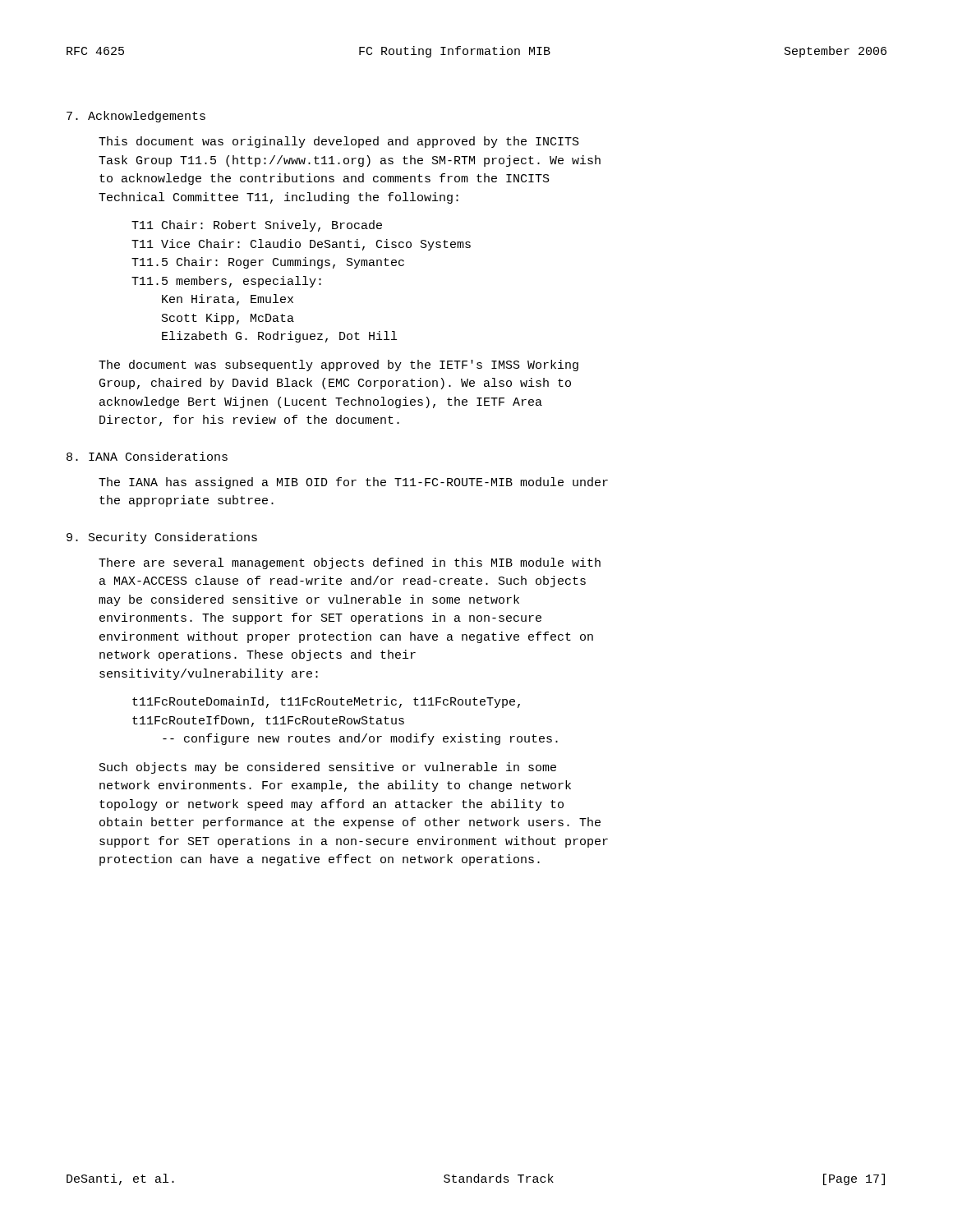Select the element starting "T11 Chair: Robert Snively,"

click(302, 282)
